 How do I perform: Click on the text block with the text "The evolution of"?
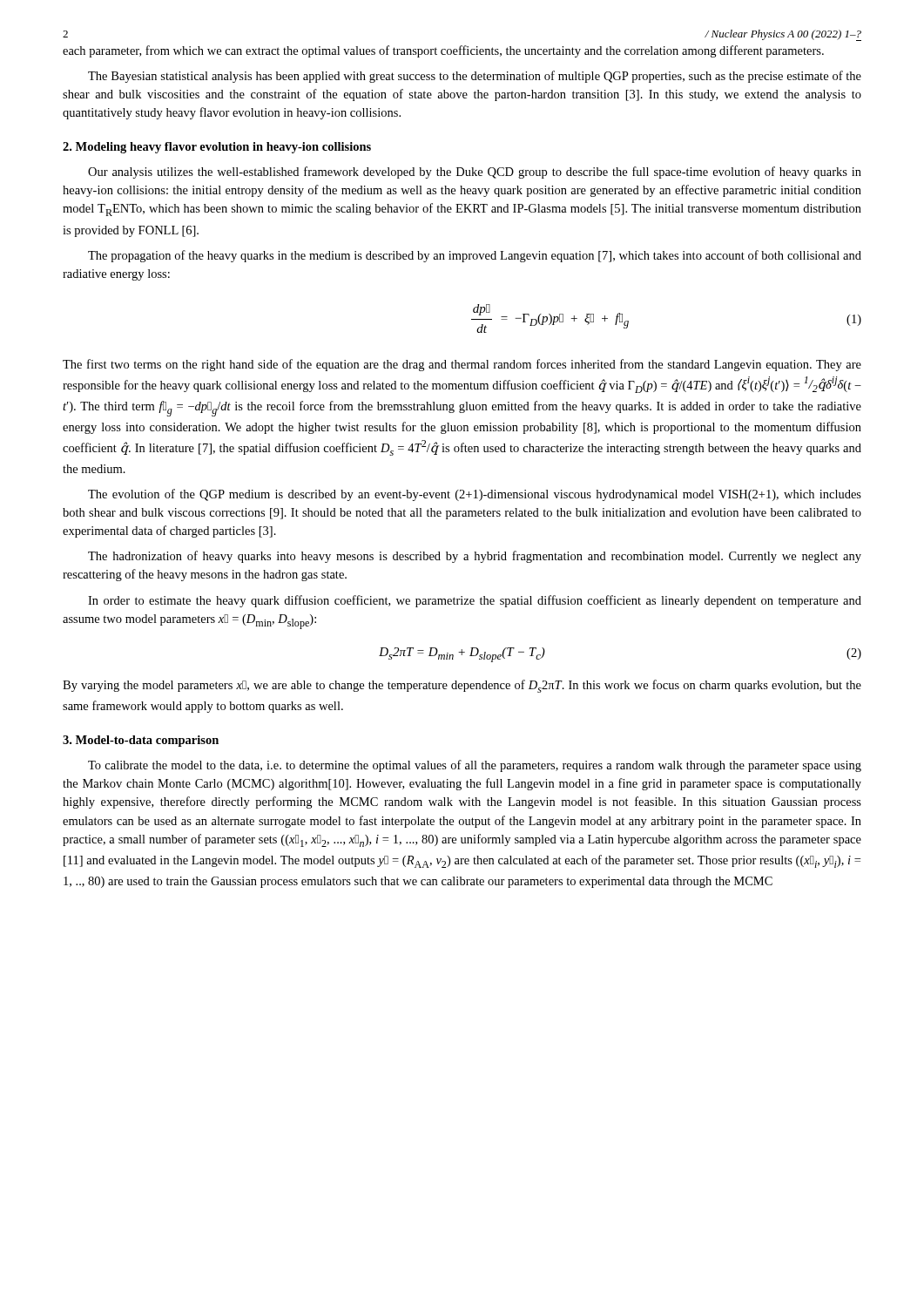pyautogui.click(x=462, y=513)
